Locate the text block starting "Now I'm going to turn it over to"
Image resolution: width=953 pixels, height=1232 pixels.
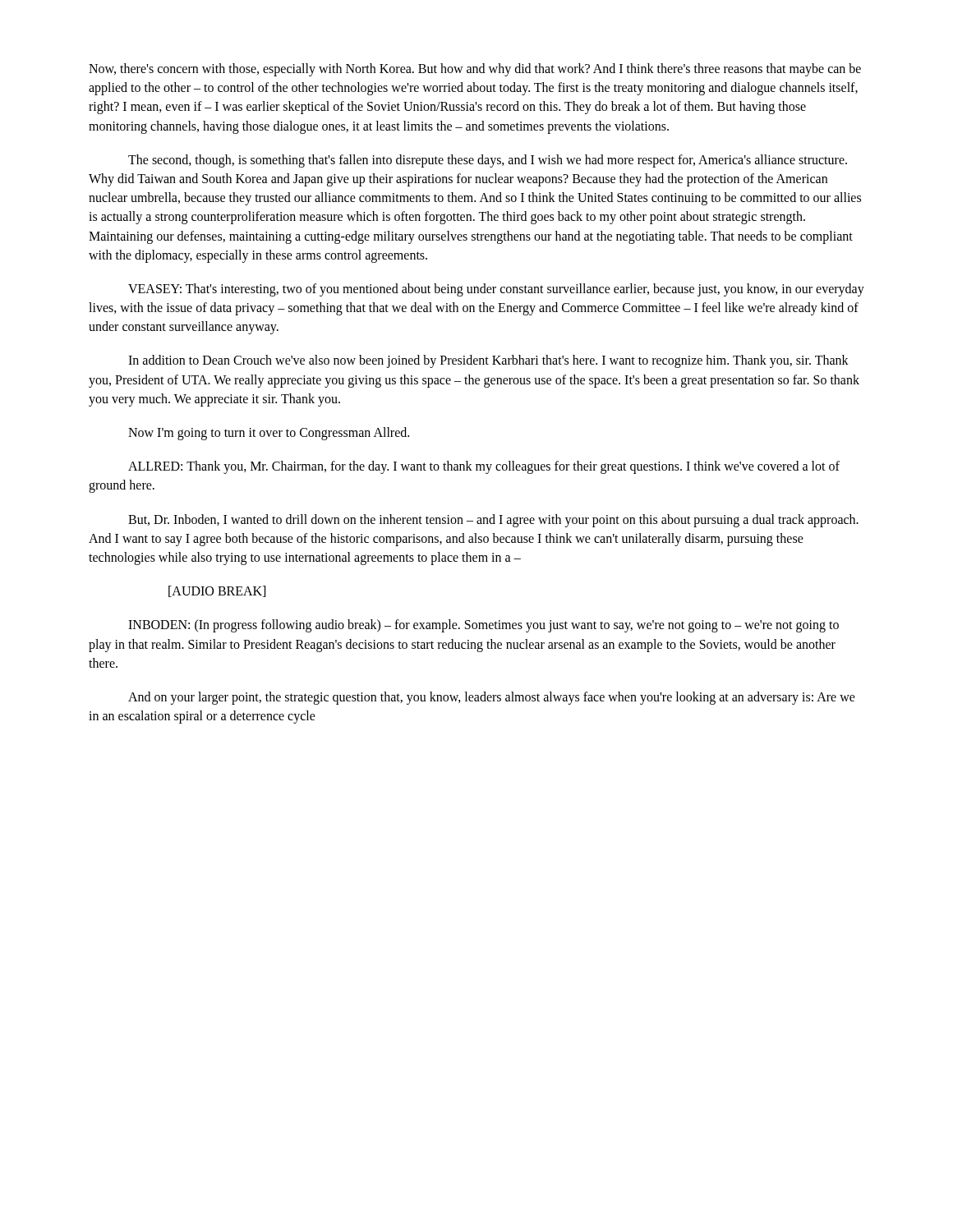(x=269, y=434)
